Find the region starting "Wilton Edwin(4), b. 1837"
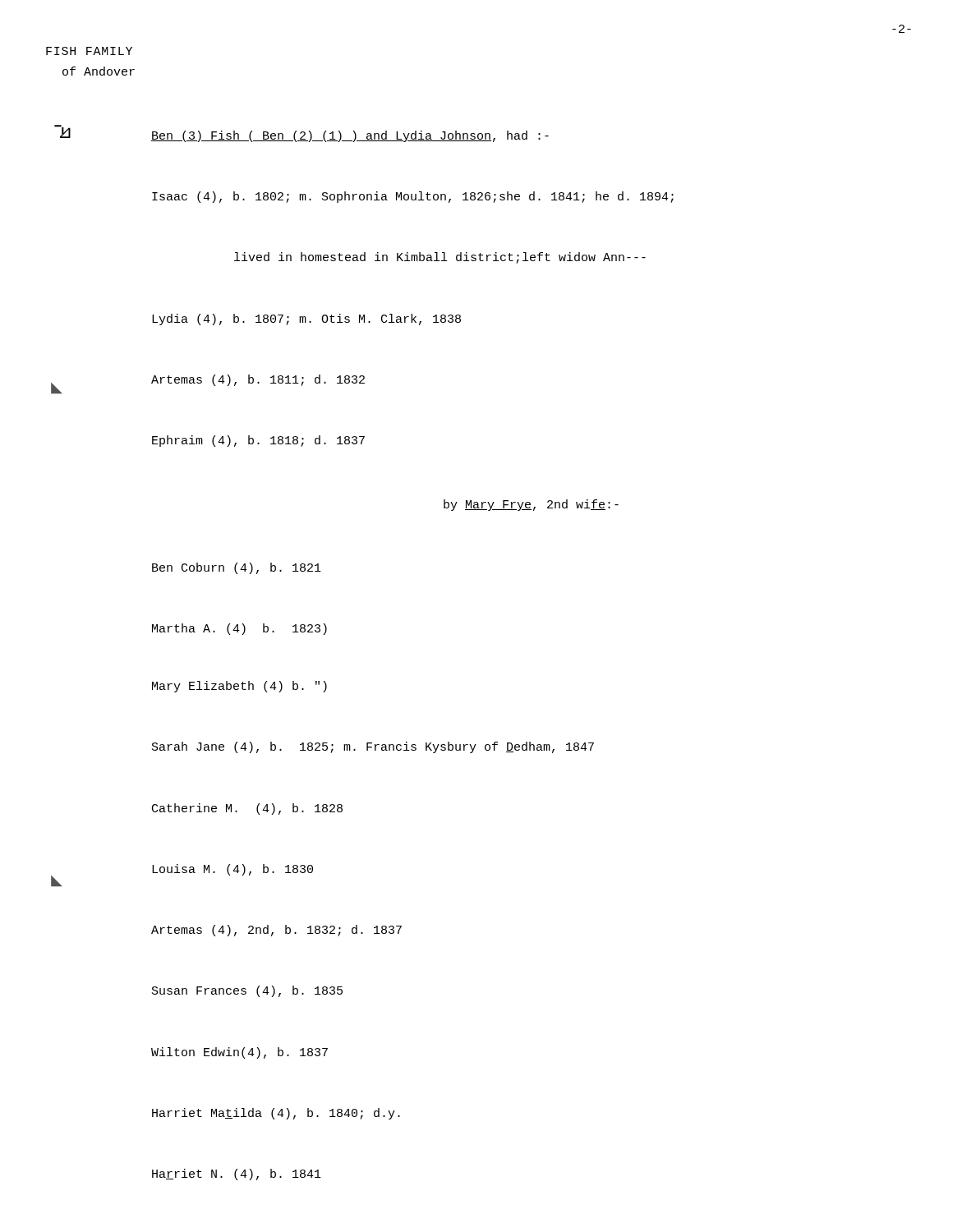Screen dimensions: 1232x962 [218, 1063]
